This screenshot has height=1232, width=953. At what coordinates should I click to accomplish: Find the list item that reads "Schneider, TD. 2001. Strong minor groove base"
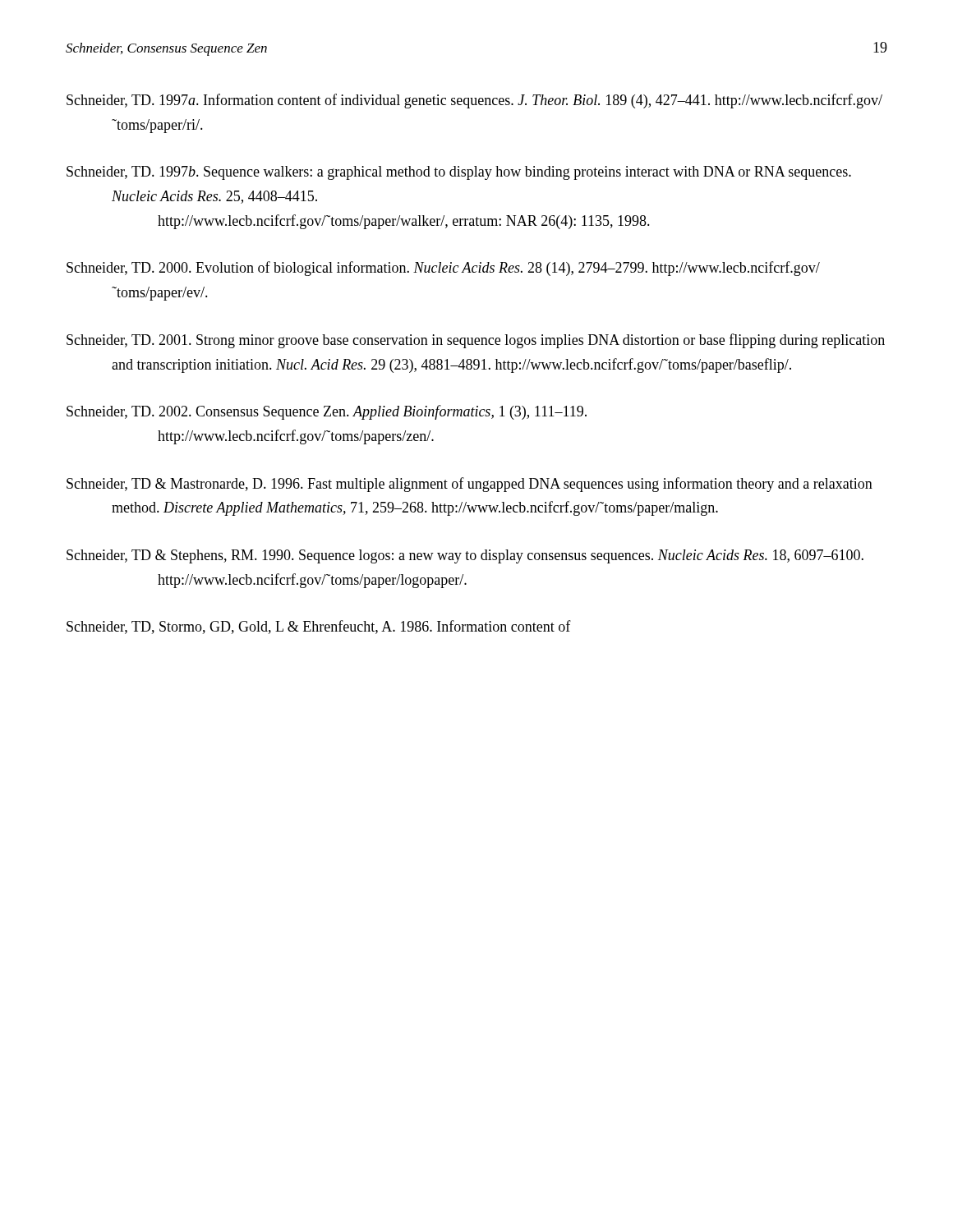tap(475, 352)
